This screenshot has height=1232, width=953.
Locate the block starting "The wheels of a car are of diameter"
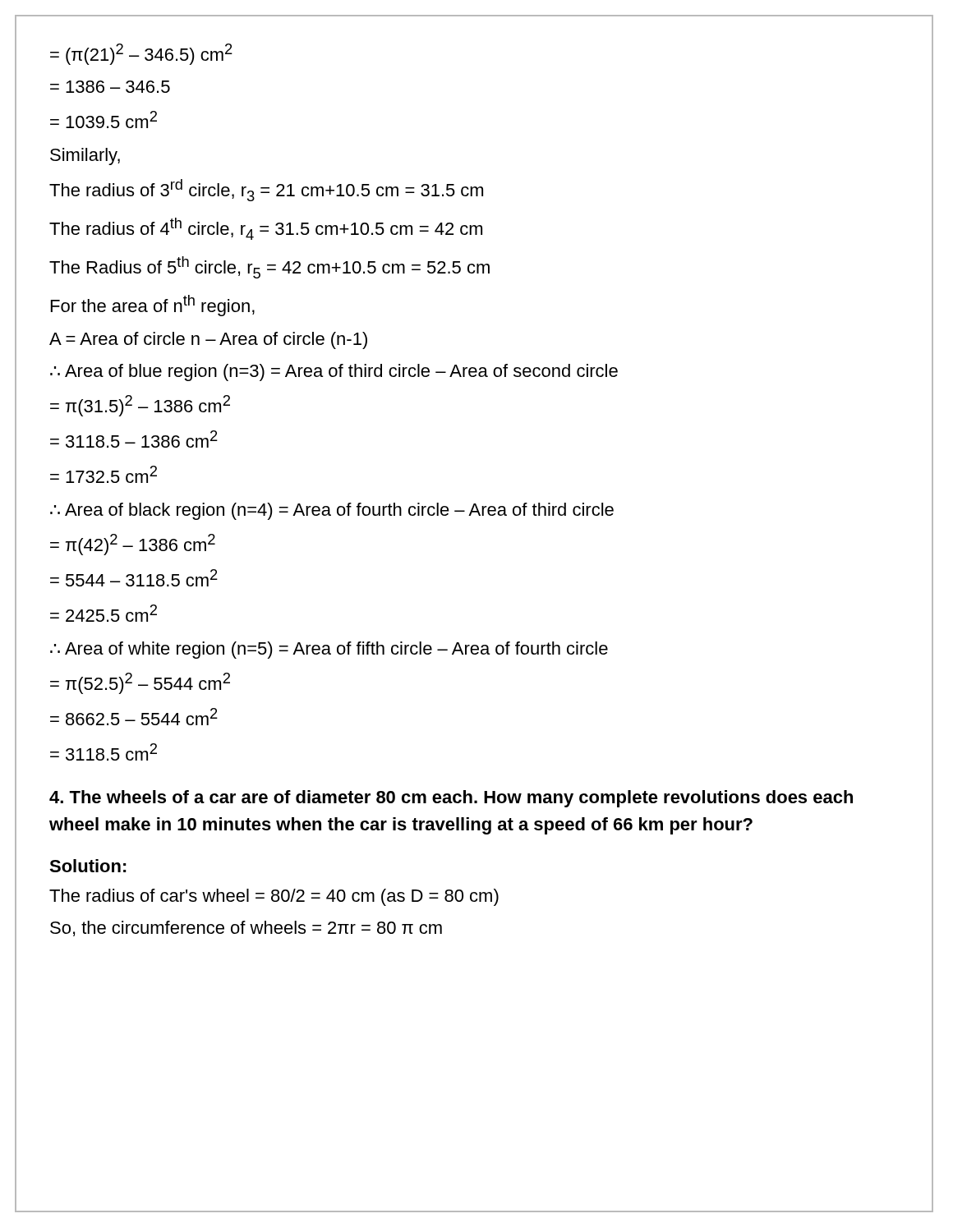(468, 810)
